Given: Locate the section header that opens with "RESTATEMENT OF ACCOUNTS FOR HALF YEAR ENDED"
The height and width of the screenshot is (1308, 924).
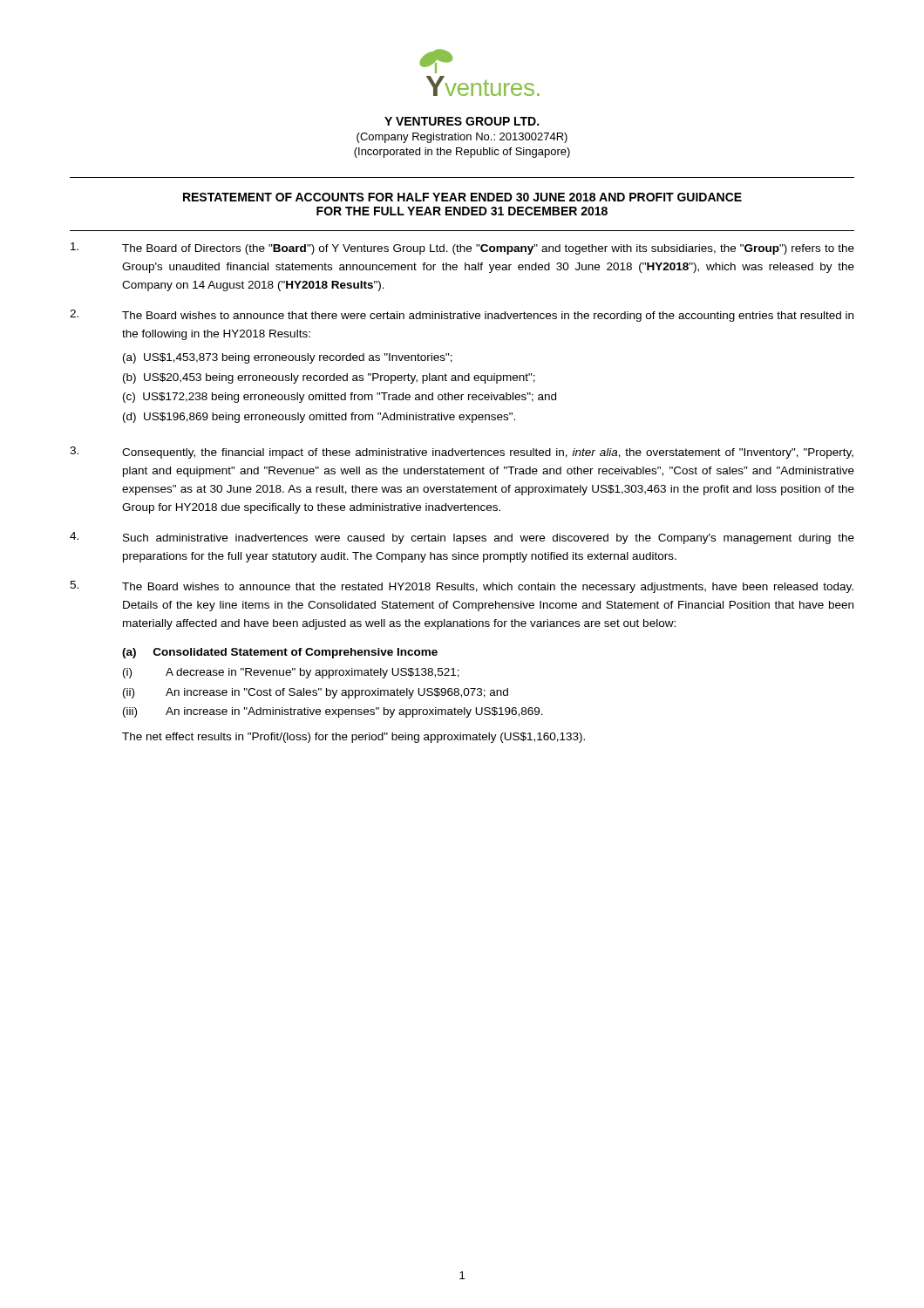Looking at the screenshot, I should 462,204.
